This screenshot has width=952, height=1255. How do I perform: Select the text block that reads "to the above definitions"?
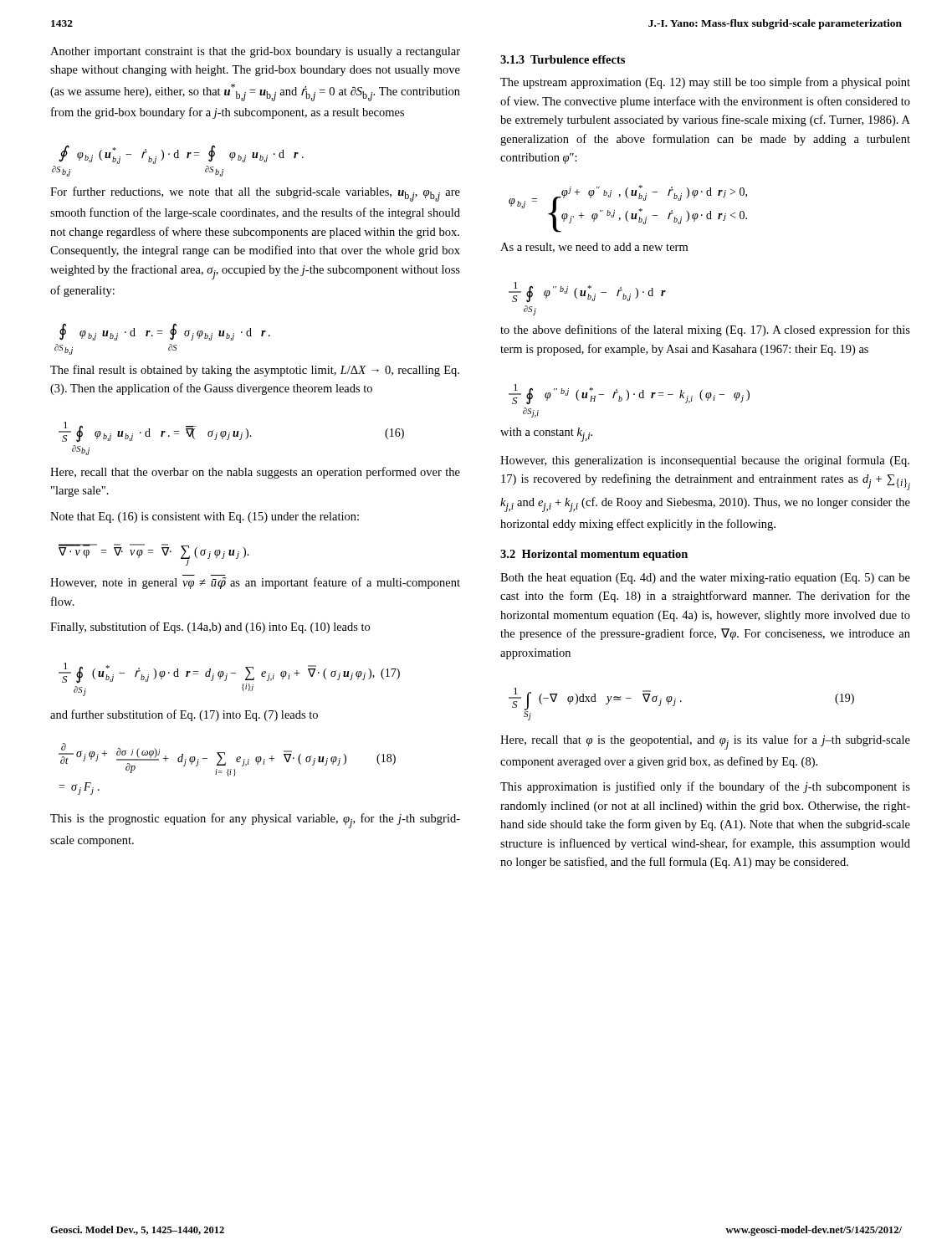[x=705, y=339]
